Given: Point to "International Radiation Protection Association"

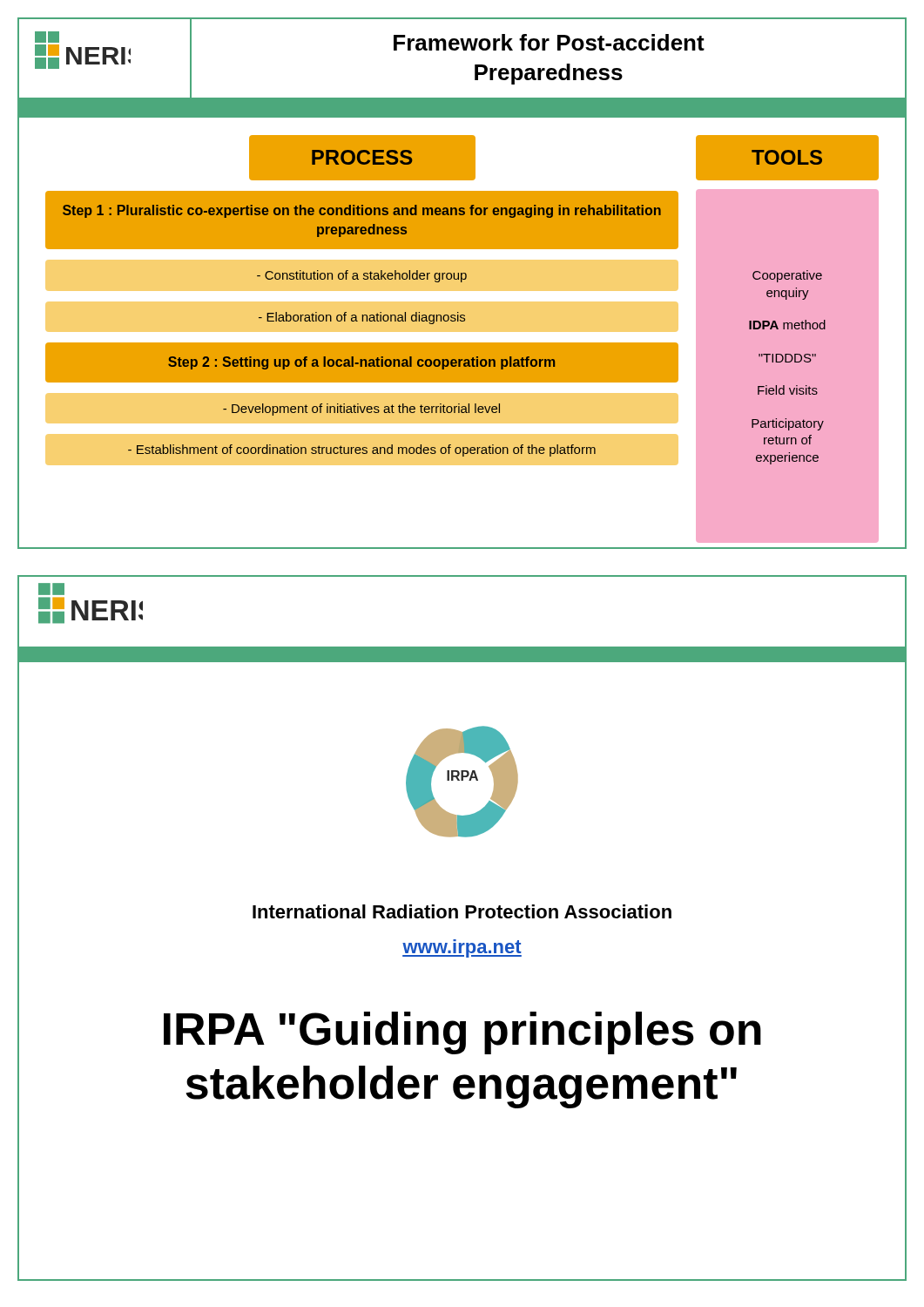Looking at the screenshot, I should (x=462, y=912).
